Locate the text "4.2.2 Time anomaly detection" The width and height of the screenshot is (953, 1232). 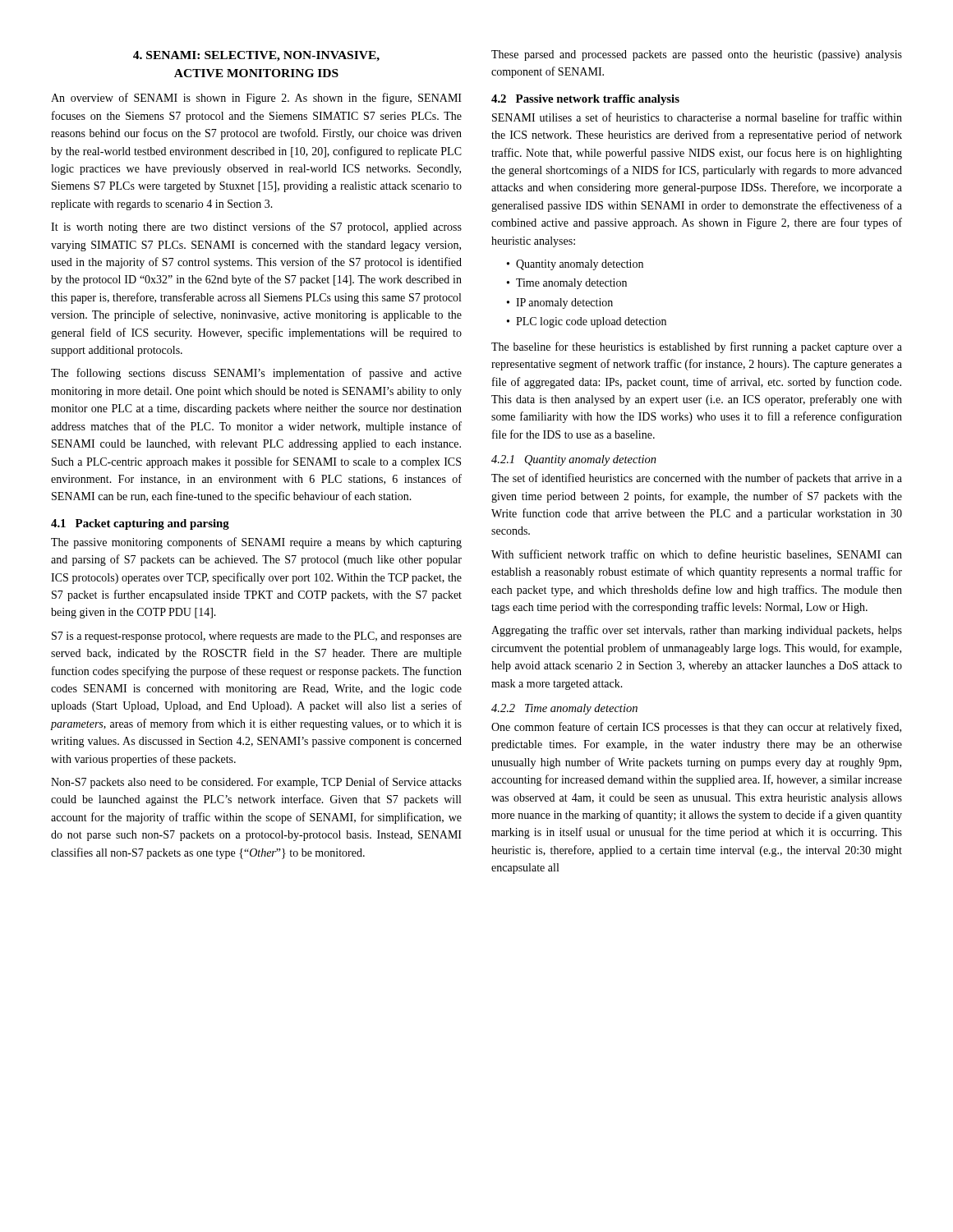coord(565,708)
